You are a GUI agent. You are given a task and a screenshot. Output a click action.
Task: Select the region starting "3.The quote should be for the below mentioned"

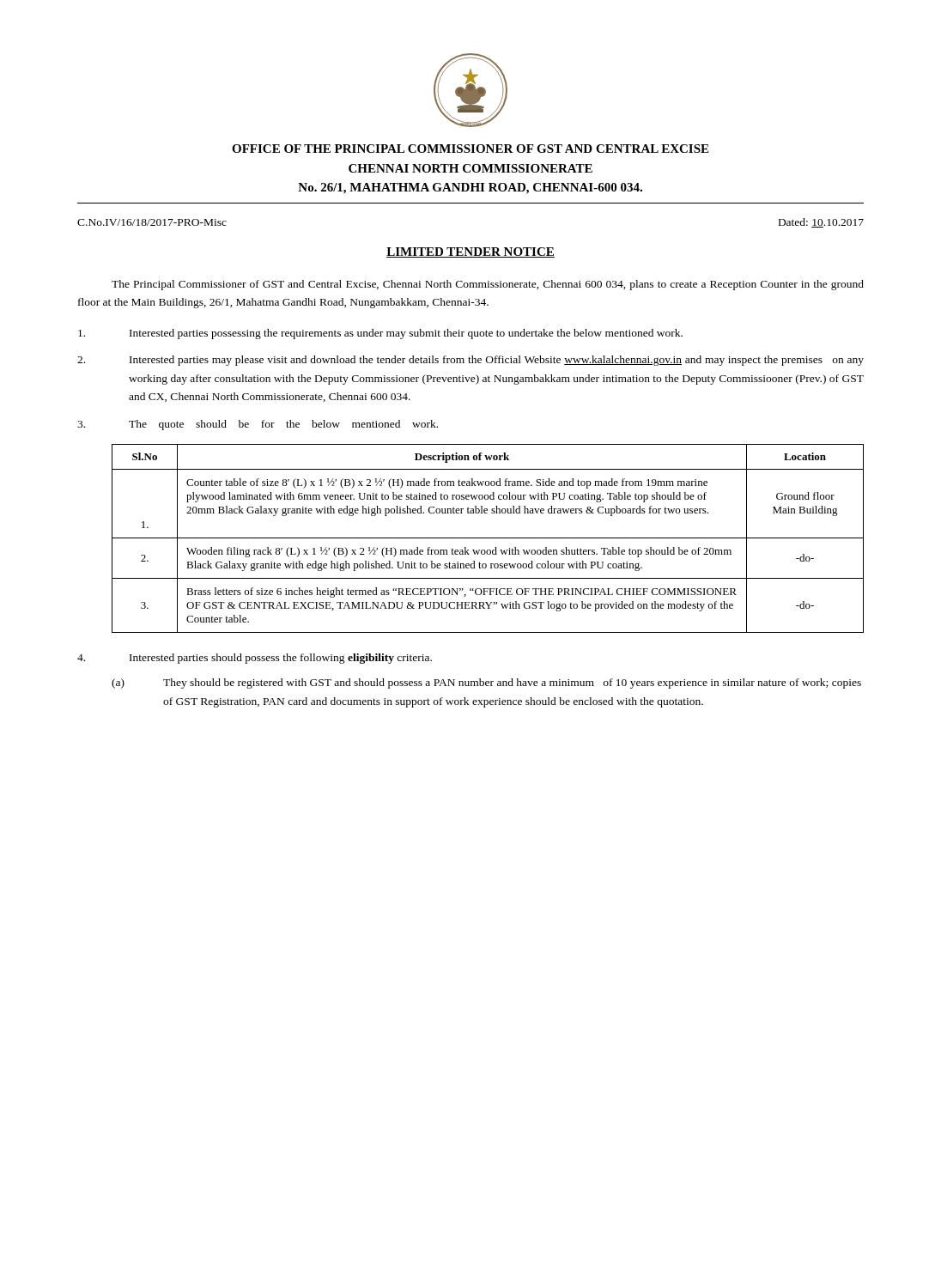(x=258, y=424)
